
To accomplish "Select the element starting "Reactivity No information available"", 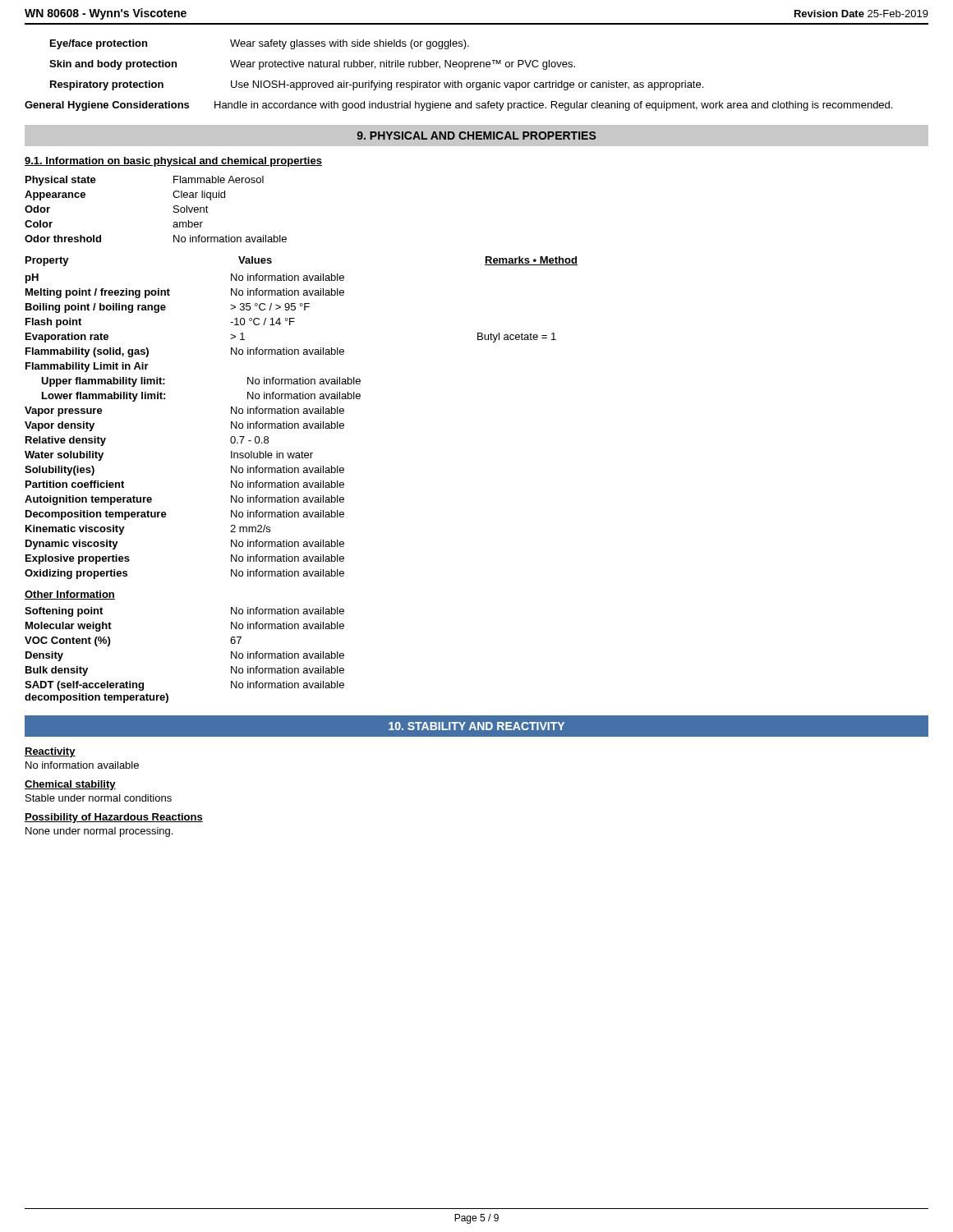I will coord(50,752).
